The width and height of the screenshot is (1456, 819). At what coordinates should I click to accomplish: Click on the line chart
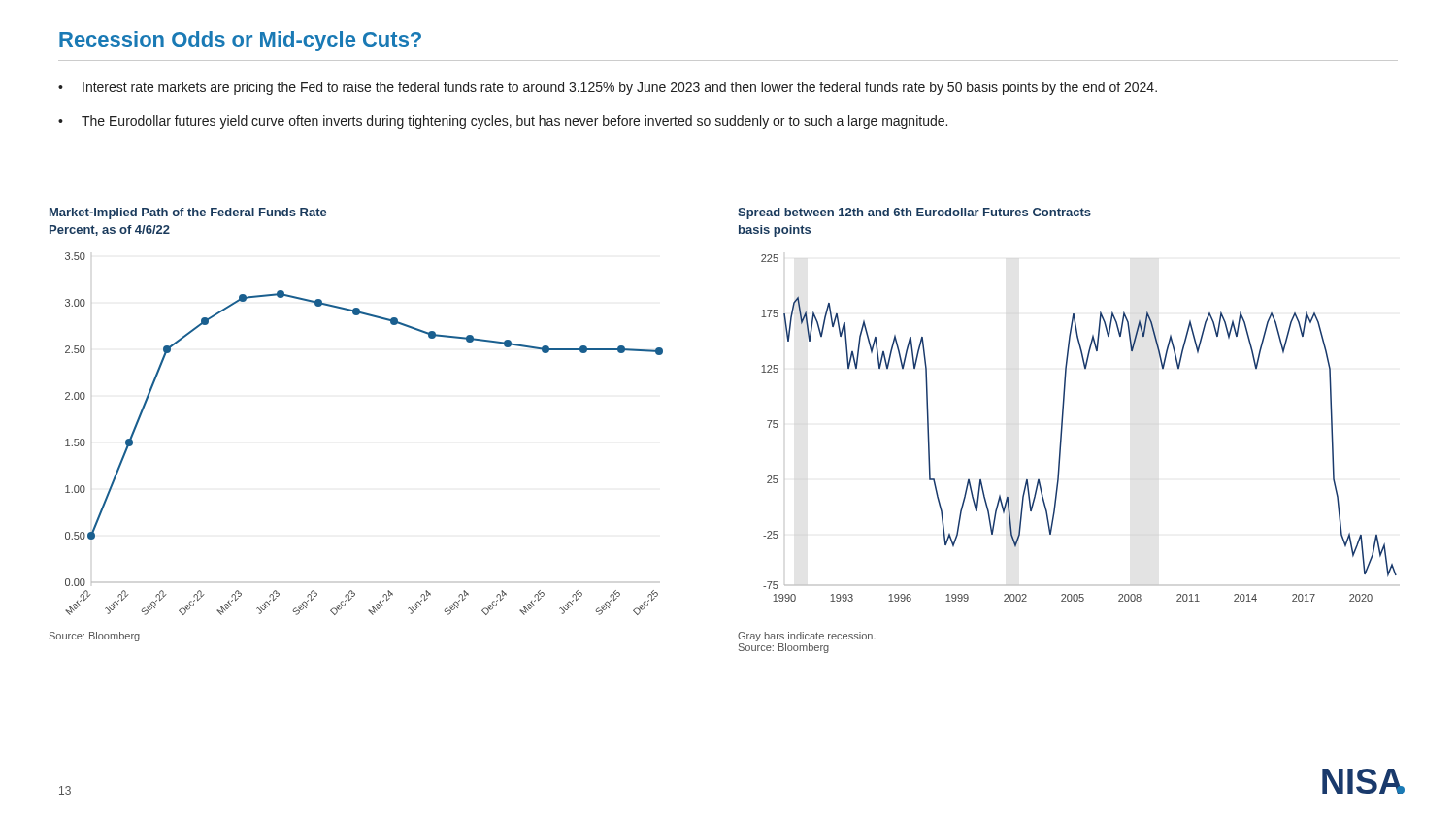point(364,415)
